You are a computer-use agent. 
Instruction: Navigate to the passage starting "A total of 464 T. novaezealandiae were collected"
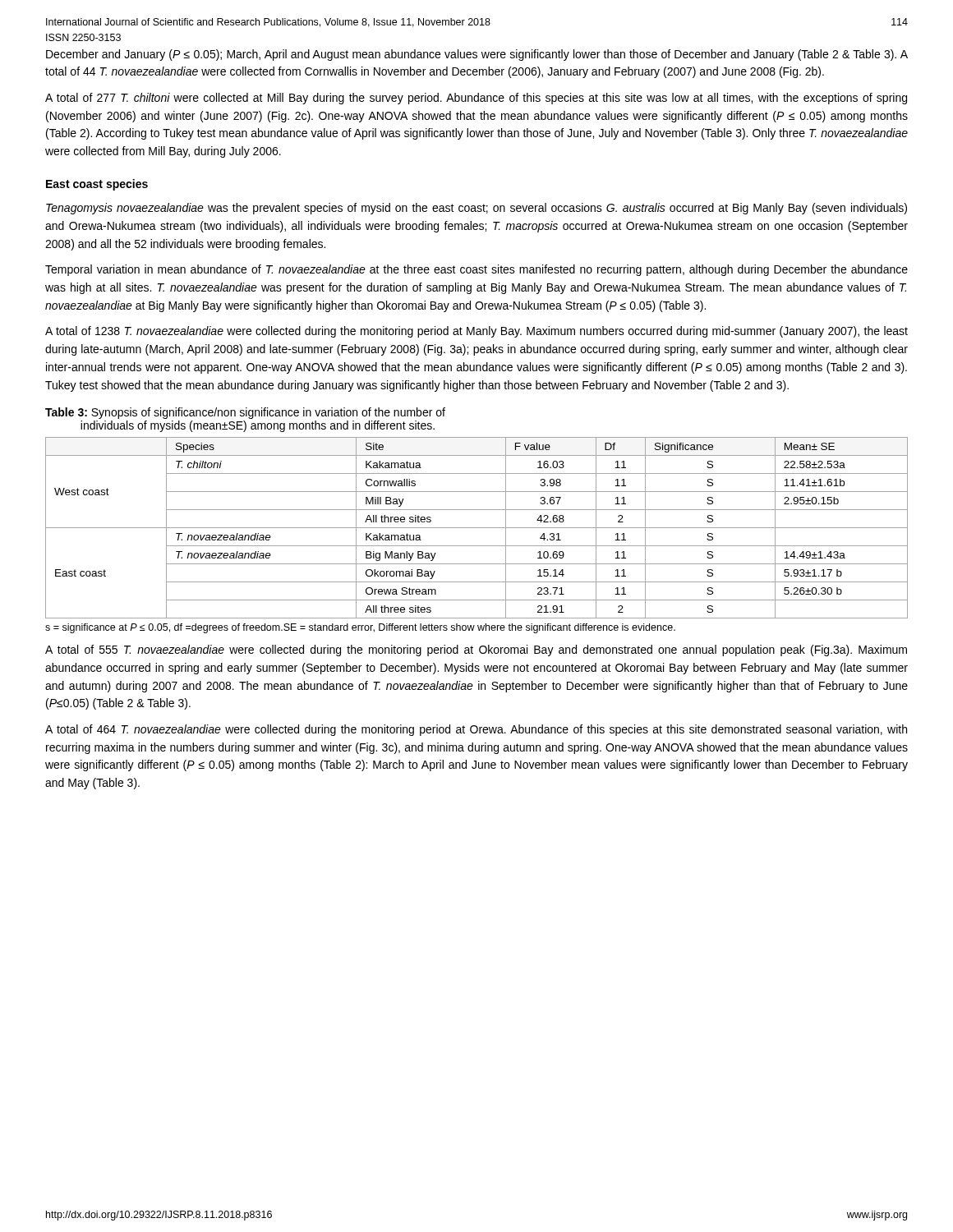pos(476,757)
